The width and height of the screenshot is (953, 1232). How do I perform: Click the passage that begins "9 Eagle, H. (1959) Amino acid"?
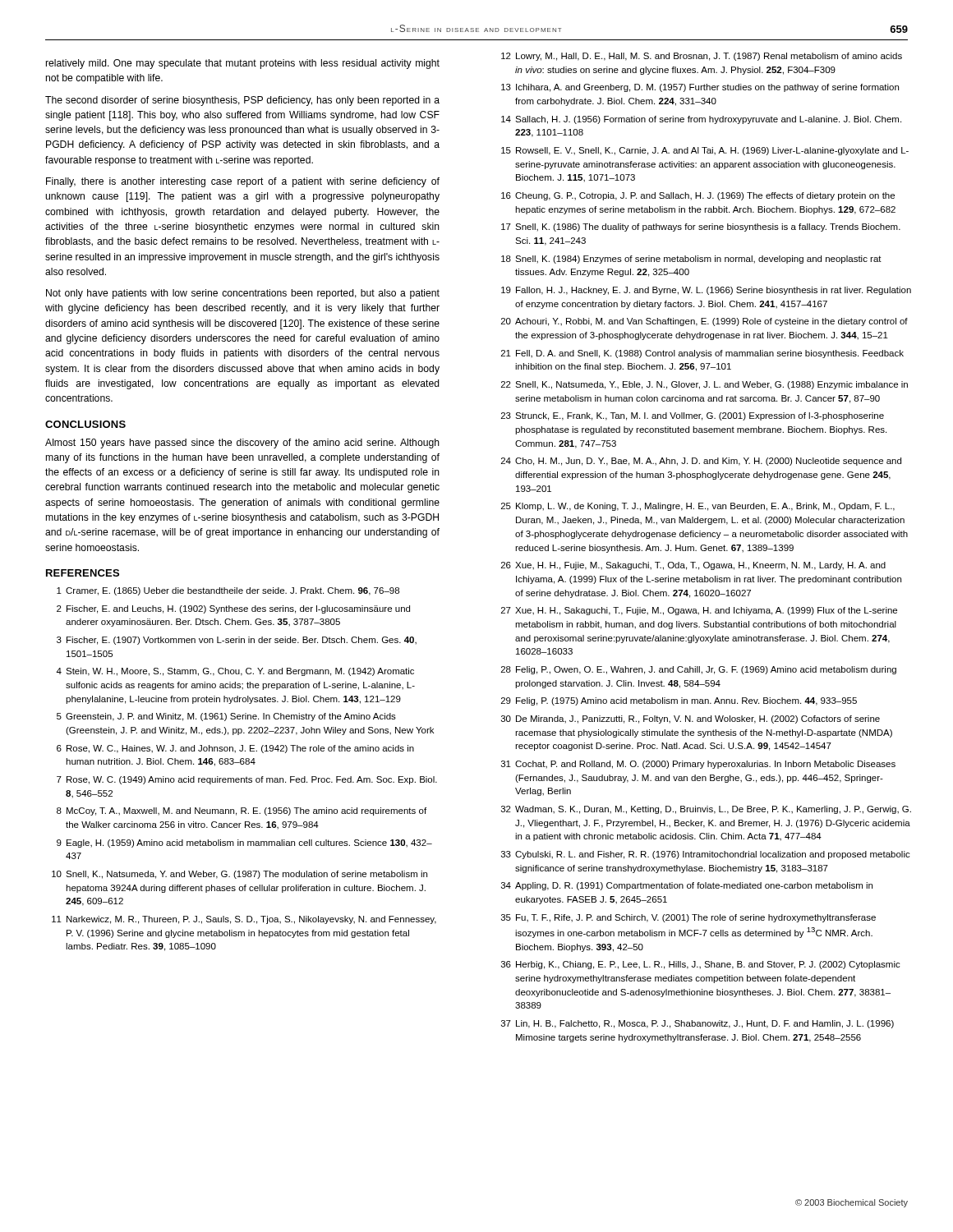(242, 850)
